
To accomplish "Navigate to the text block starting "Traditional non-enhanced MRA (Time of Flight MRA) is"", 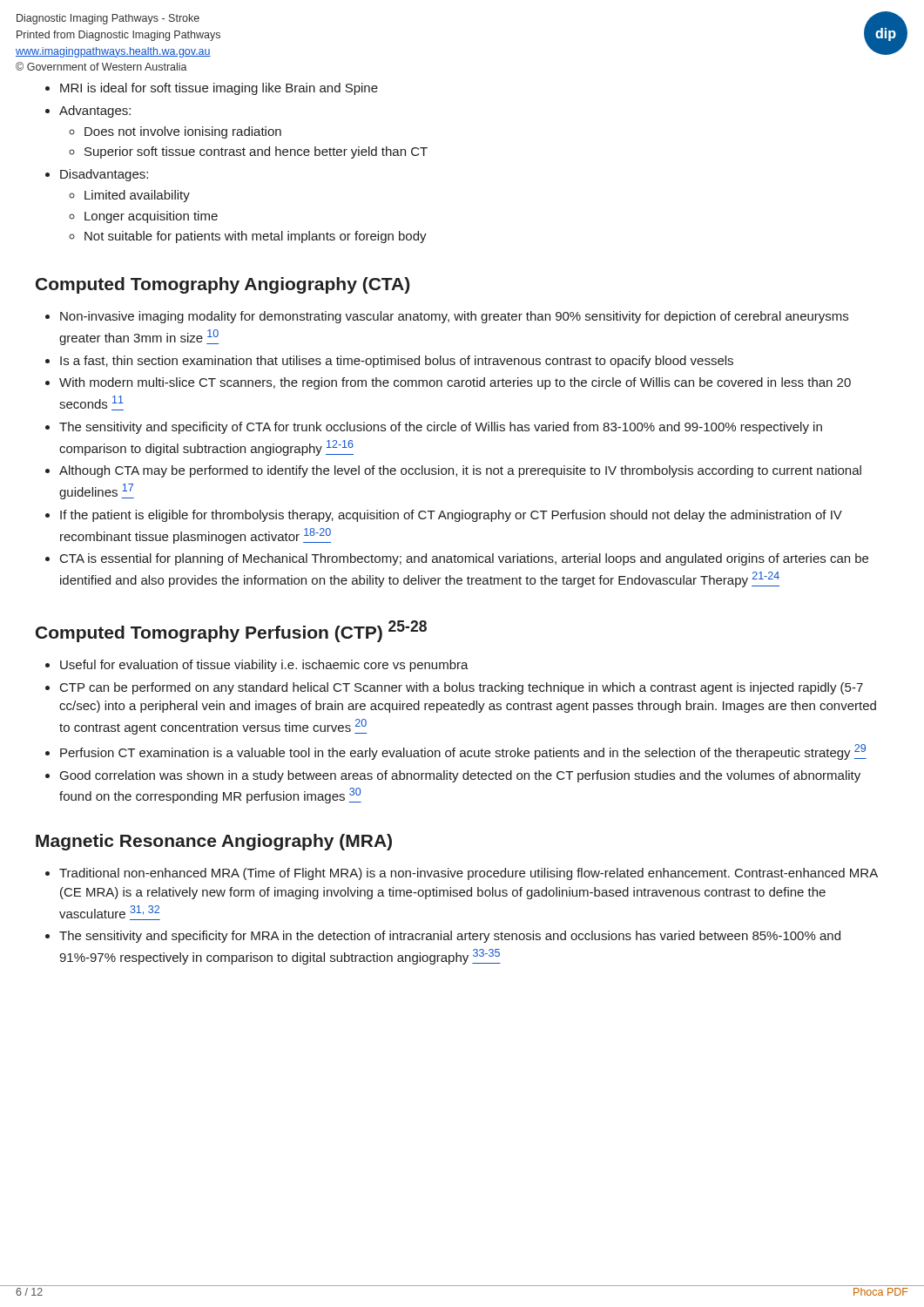I will 462,893.
